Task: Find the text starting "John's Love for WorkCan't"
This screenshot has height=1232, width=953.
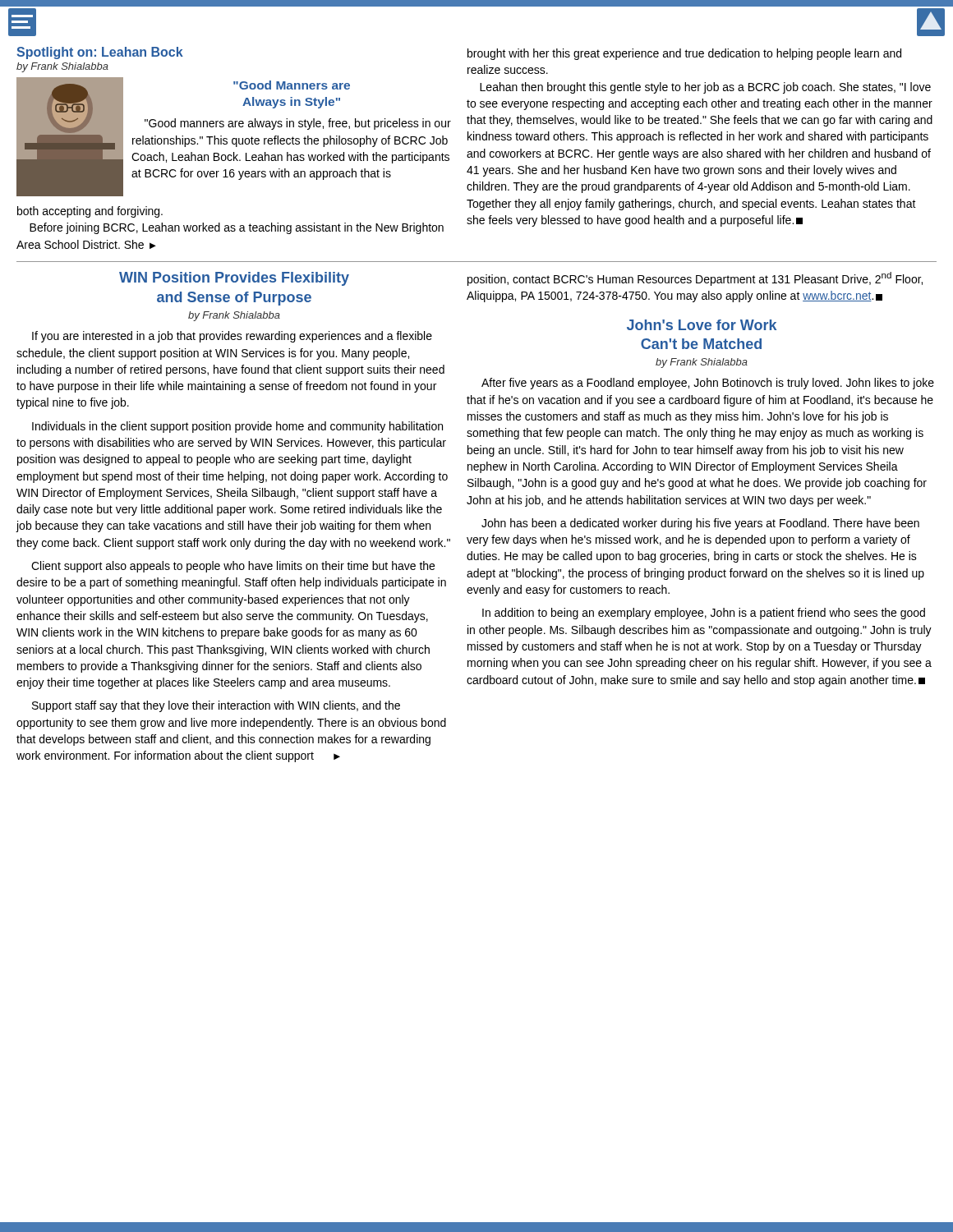Action: (702, 335)
